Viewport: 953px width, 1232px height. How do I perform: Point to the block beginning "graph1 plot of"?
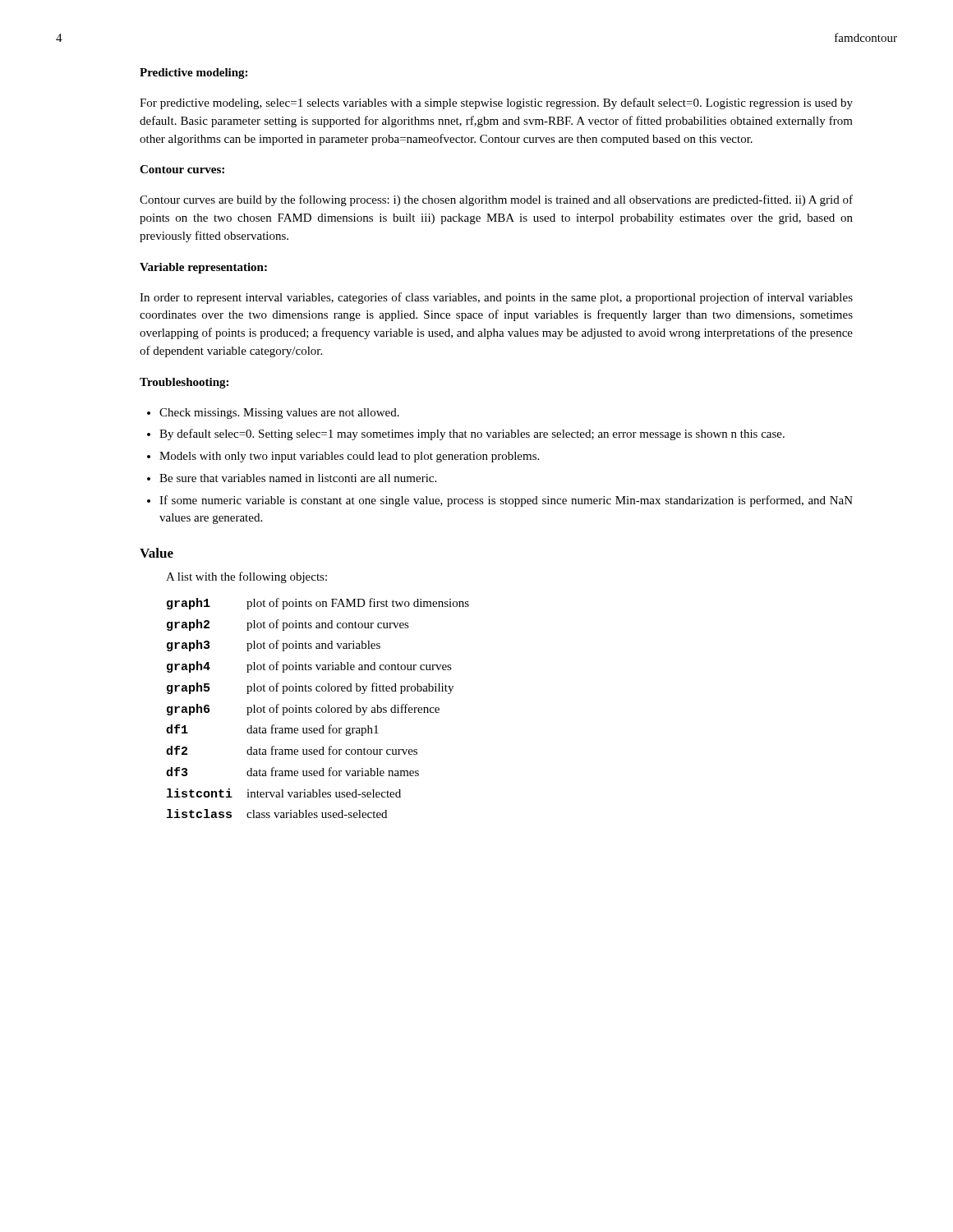click(317, 604)
